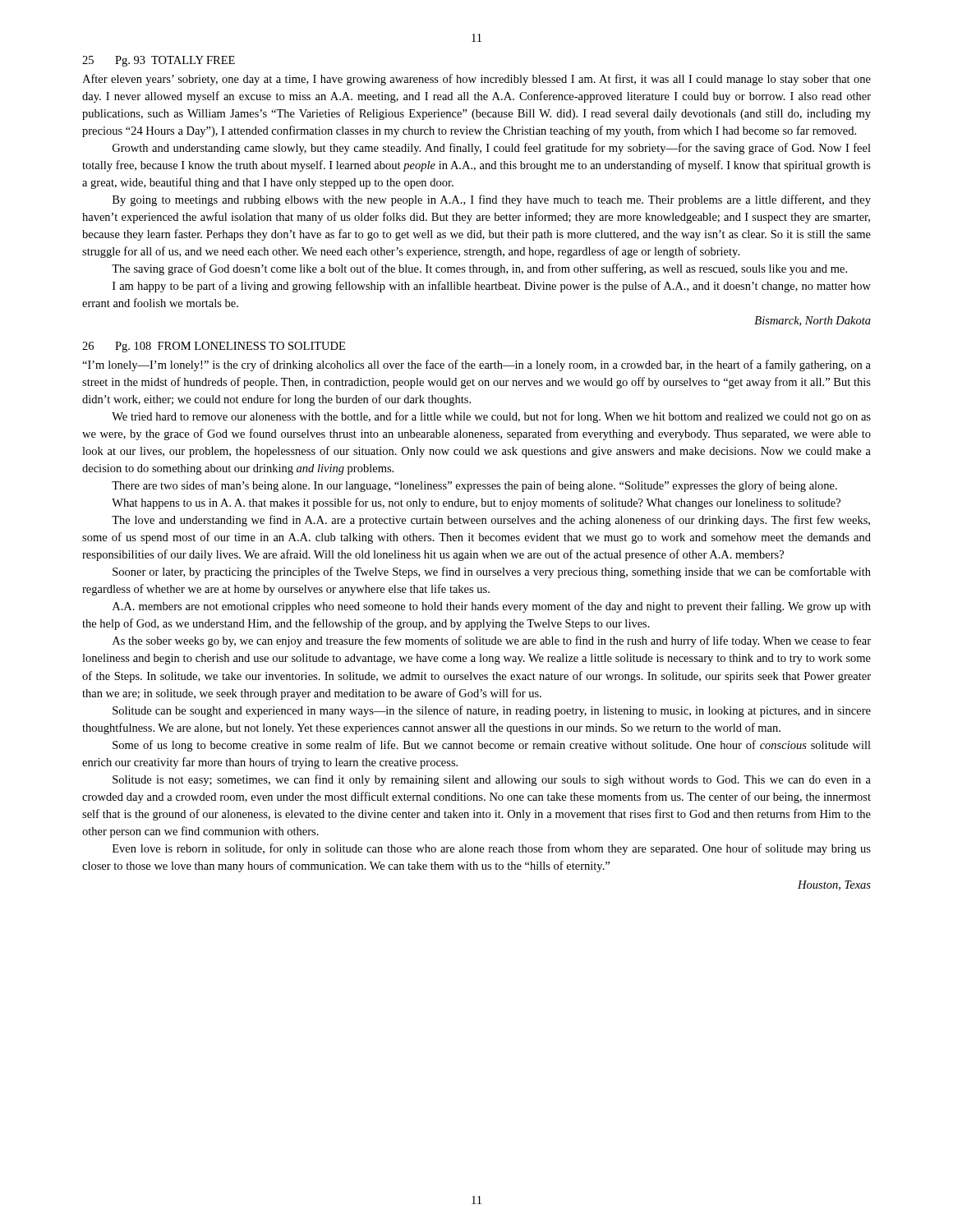Select the text block with the text "There are two"
The image size is (953, 1232).
[x=476, y=486]
